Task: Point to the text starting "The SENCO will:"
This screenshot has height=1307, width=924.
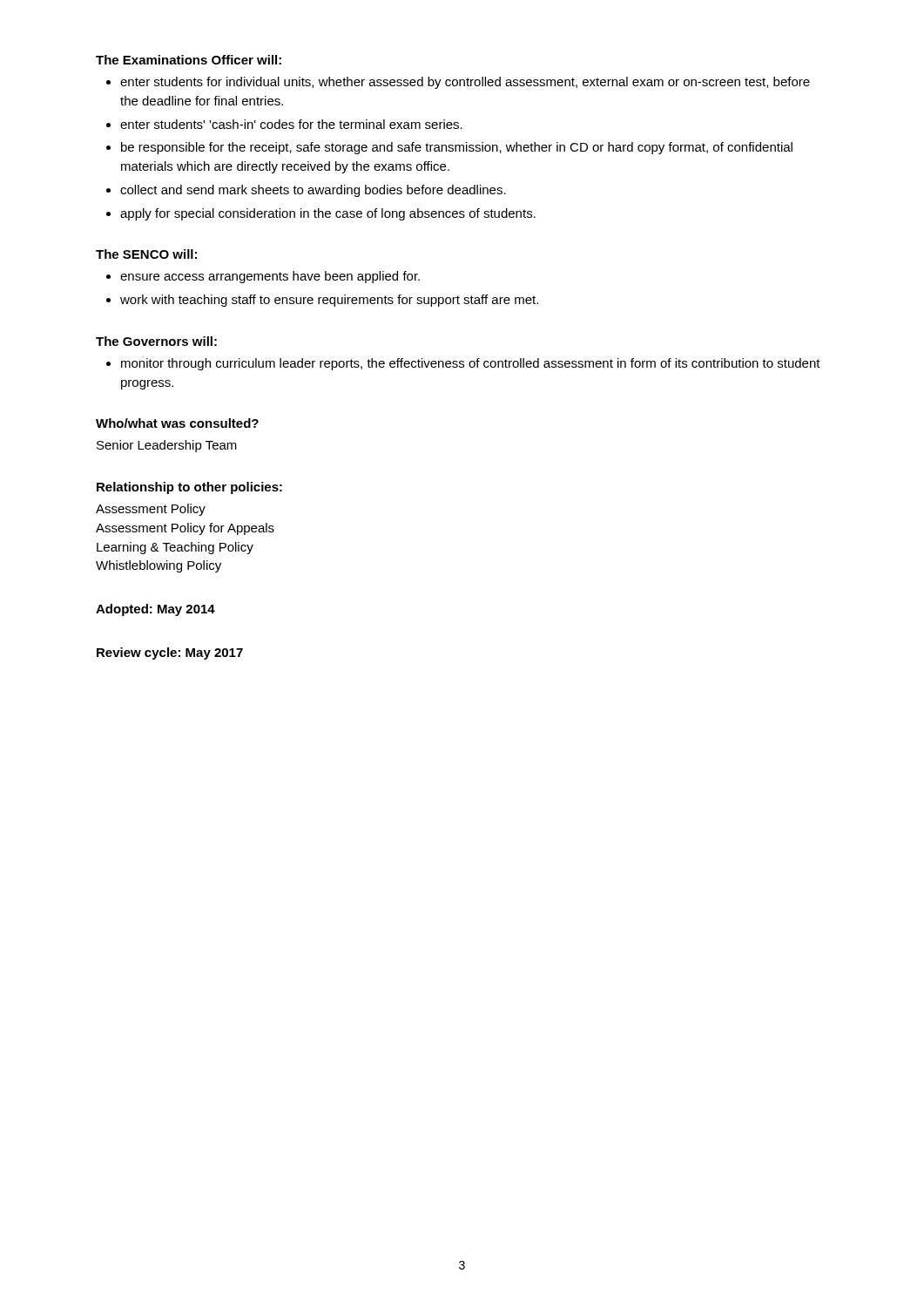Action: pos(147,254)
